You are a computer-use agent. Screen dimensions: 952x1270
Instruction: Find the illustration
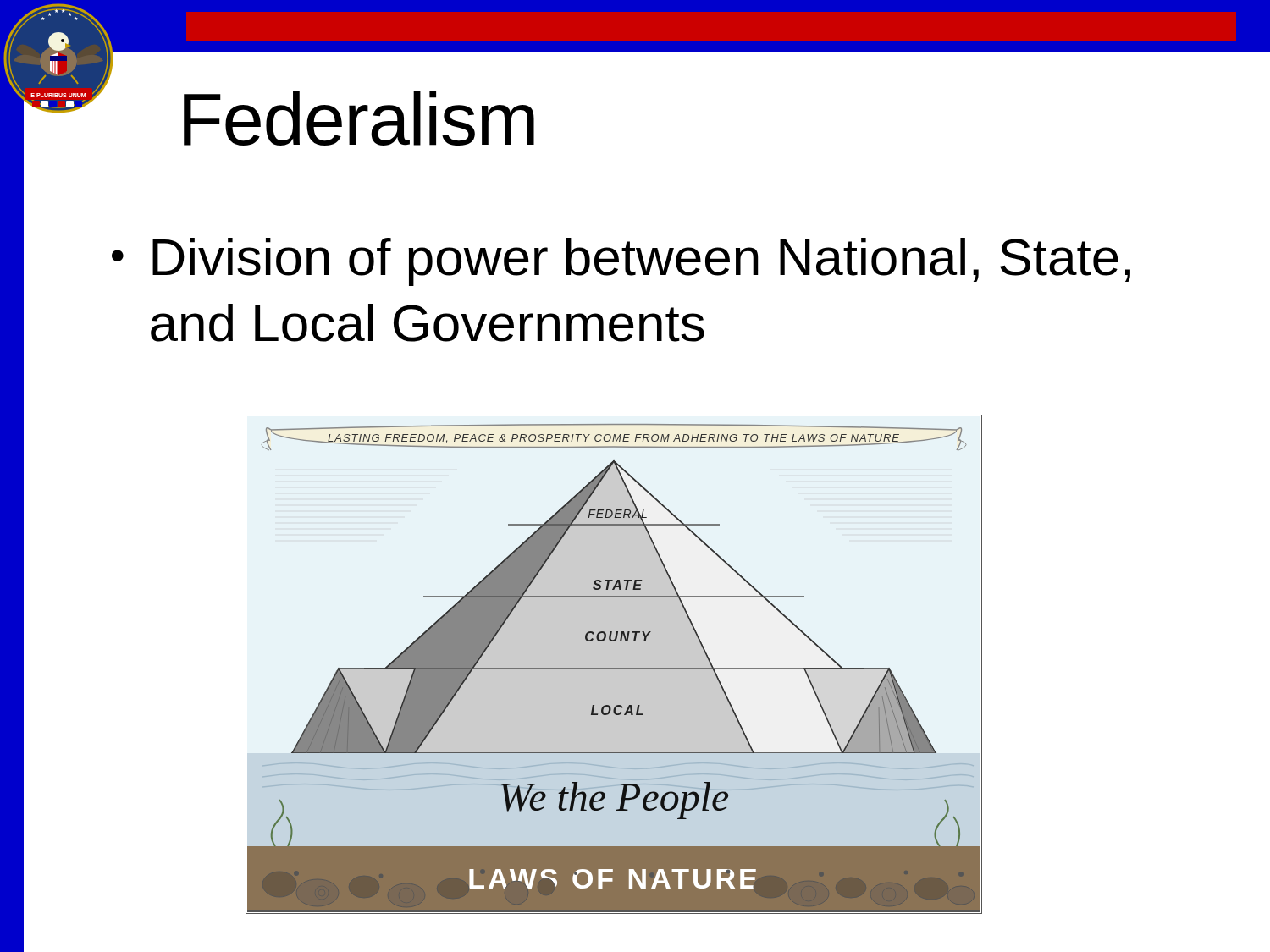(x=614, y=664)
